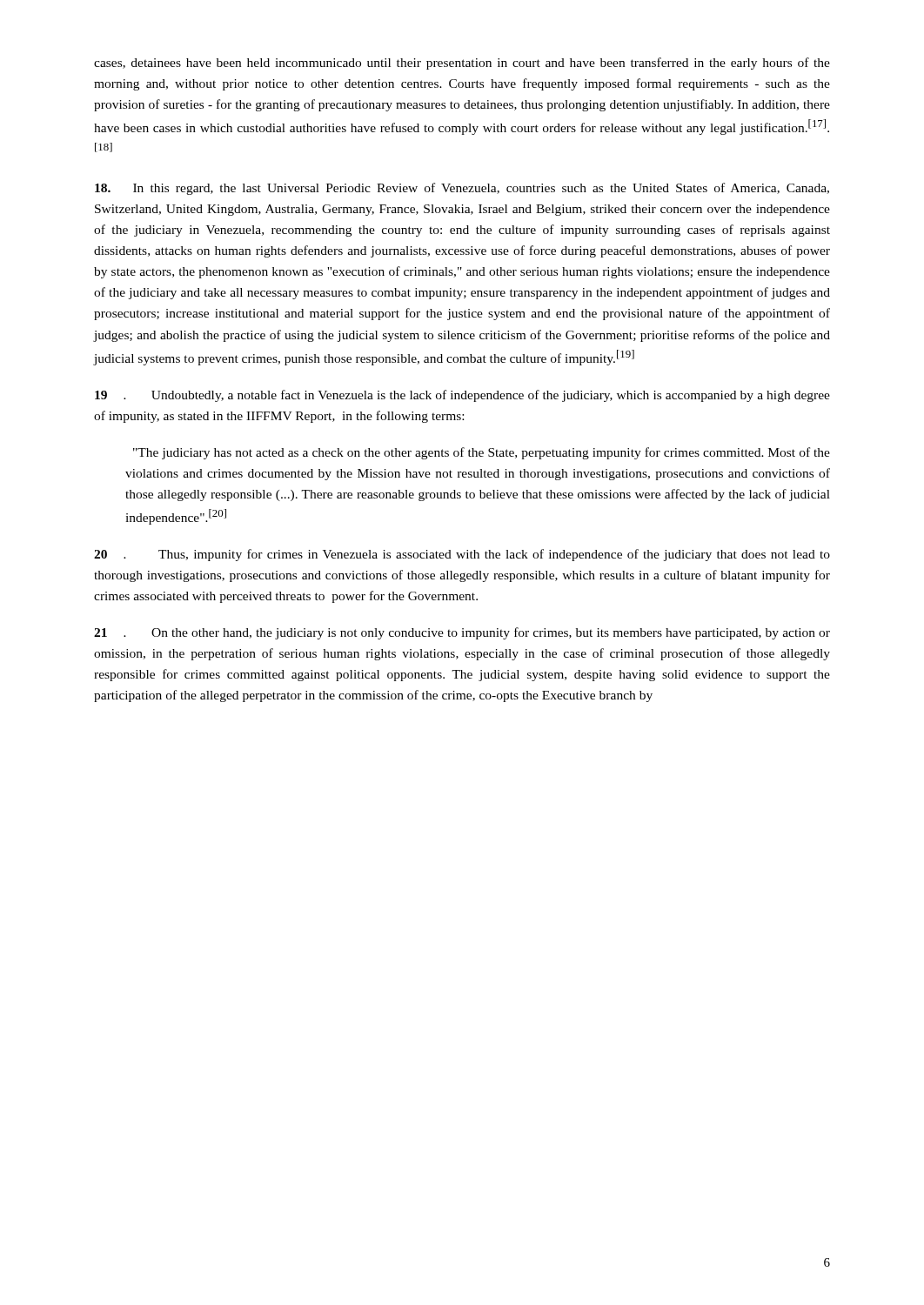Locate the element starting "On the other"
Screen dimensions: 1305x924
(462, 663)
